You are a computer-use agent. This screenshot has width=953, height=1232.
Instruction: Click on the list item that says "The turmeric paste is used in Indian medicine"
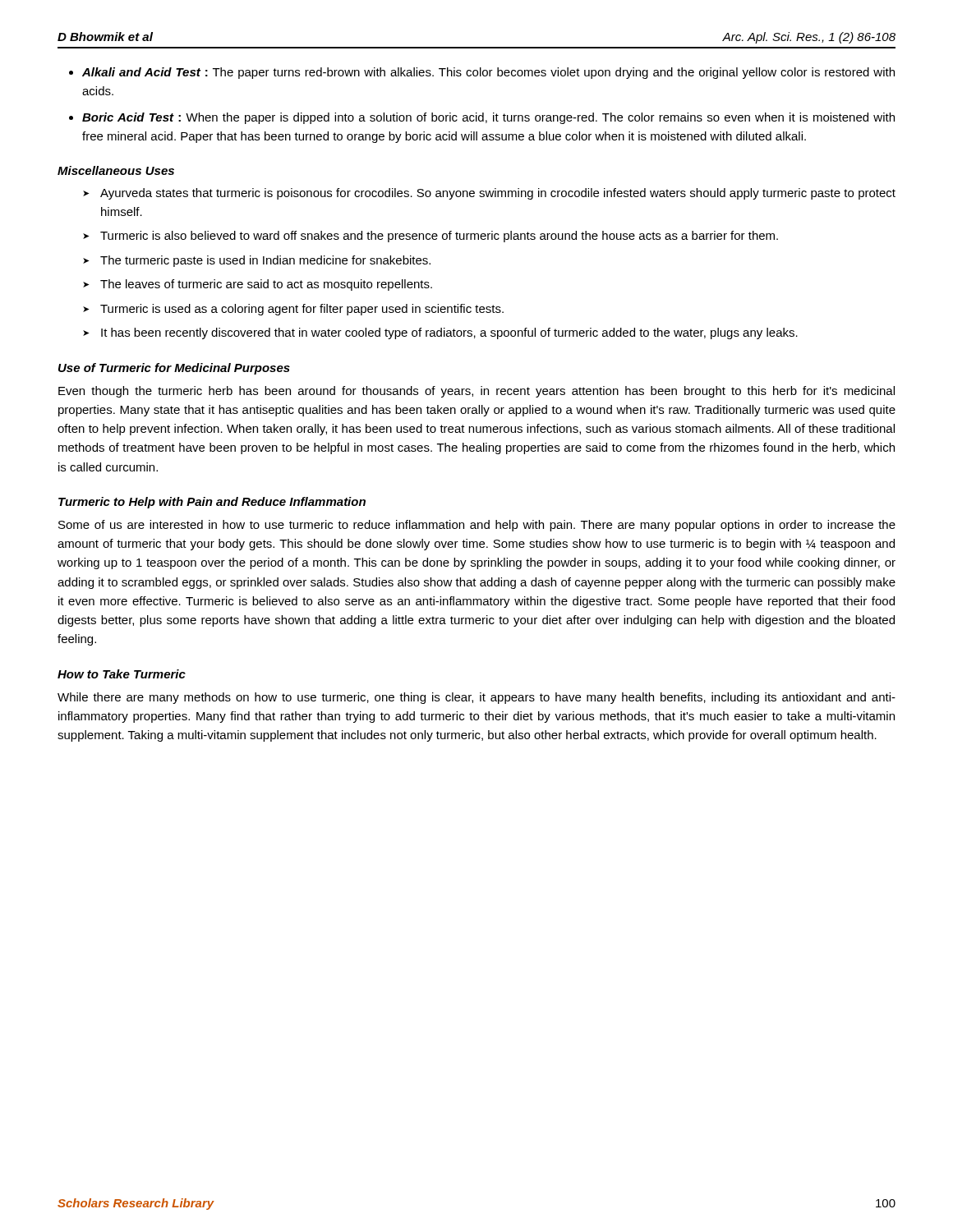coord(266,260)
